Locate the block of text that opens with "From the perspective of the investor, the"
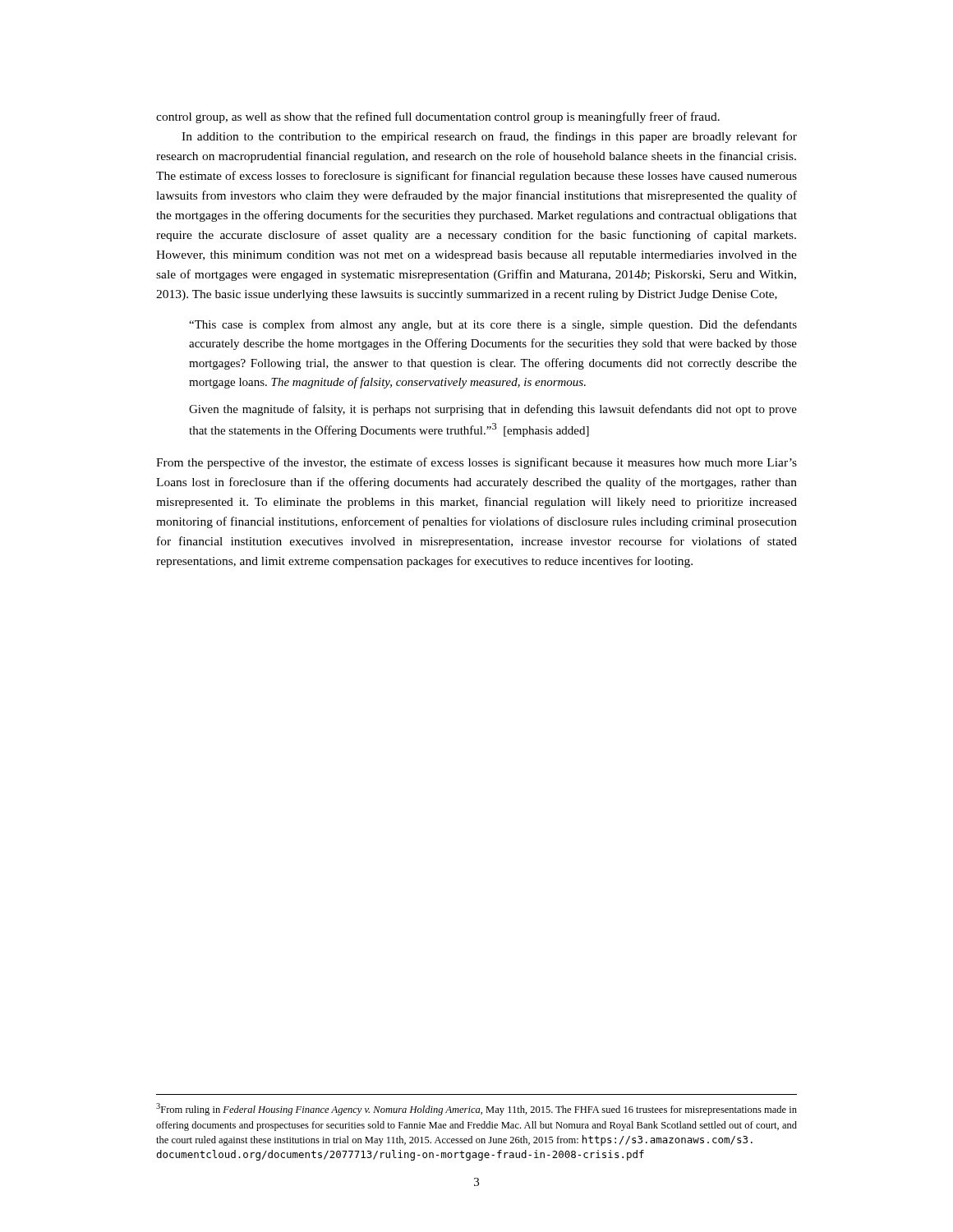Viewport: 953px width, 1232px height. click(x=476, y=511)
